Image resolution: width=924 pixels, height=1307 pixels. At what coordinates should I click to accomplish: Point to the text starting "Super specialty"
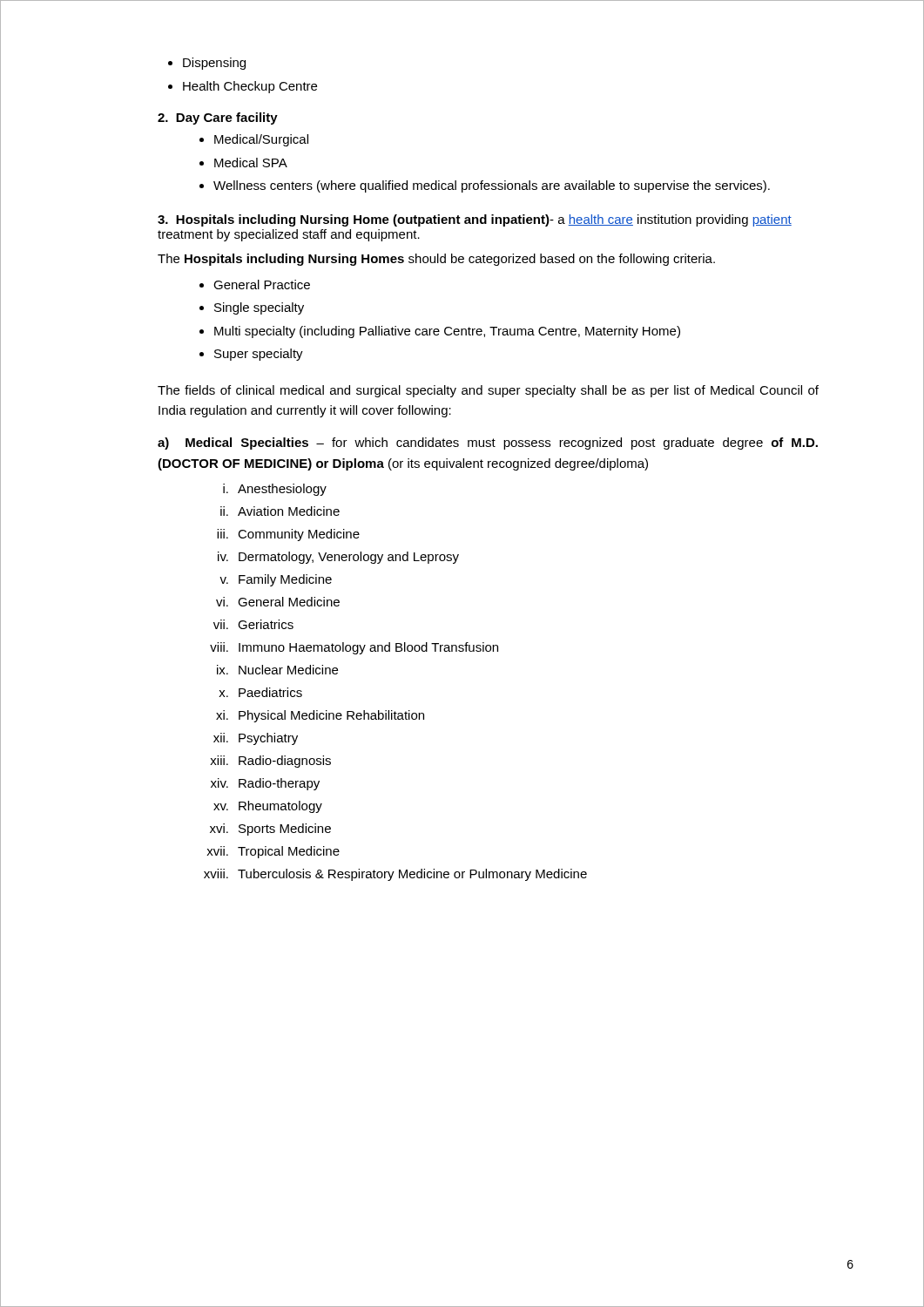[x=251, y=355]
